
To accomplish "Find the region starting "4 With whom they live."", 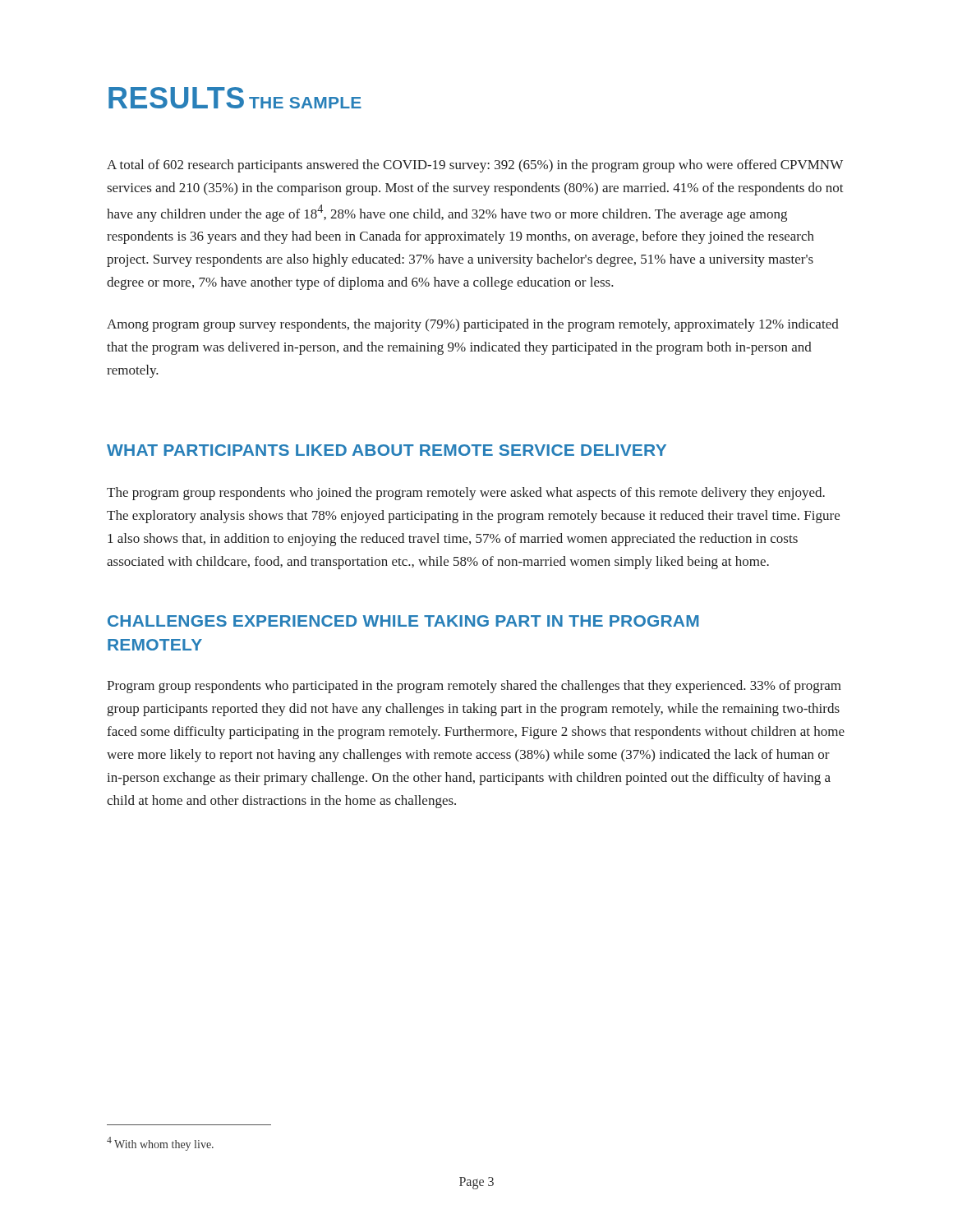I will pyautogui.click(x=189, y=1139).
